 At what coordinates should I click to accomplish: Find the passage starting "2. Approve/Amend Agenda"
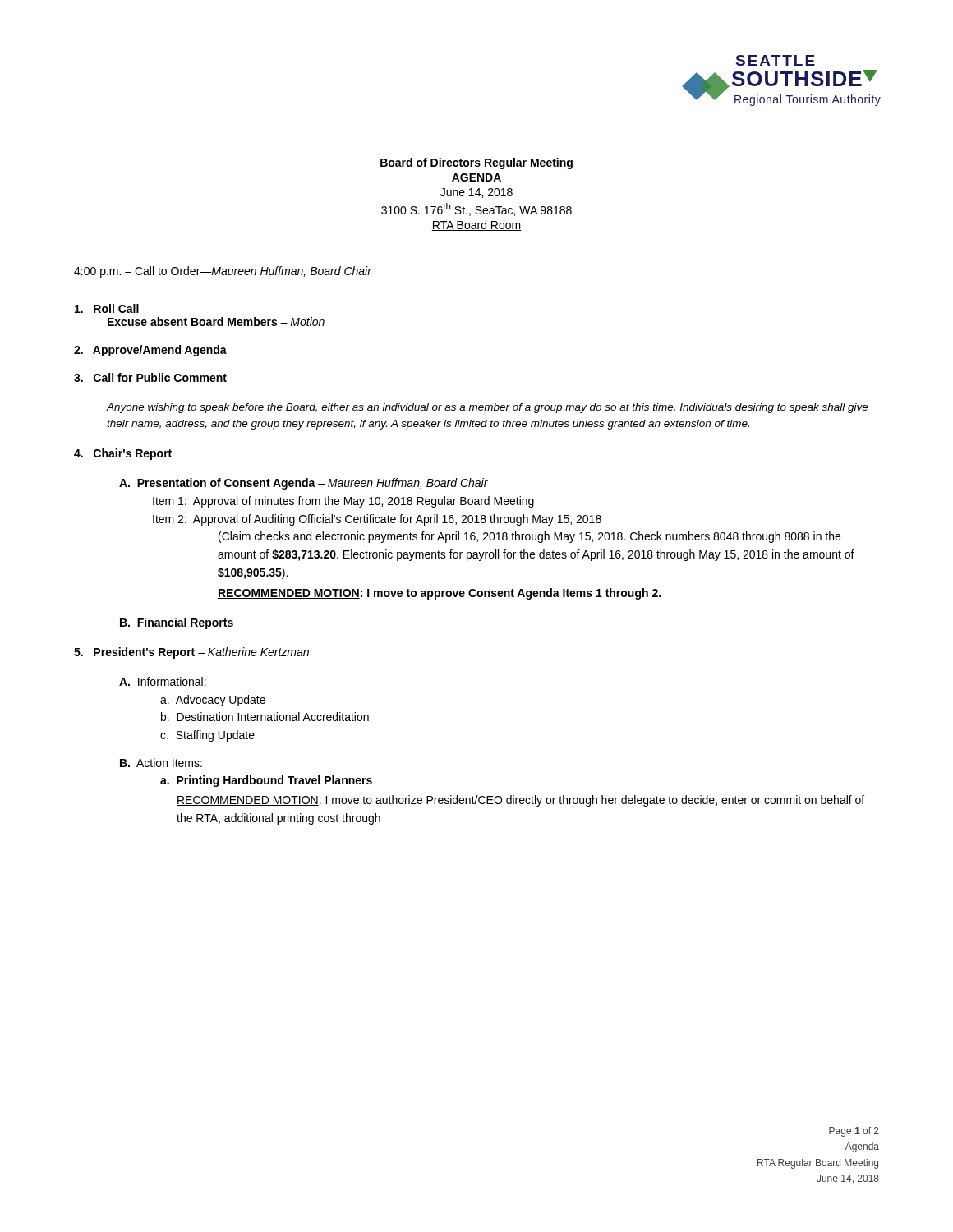point(150,350)
